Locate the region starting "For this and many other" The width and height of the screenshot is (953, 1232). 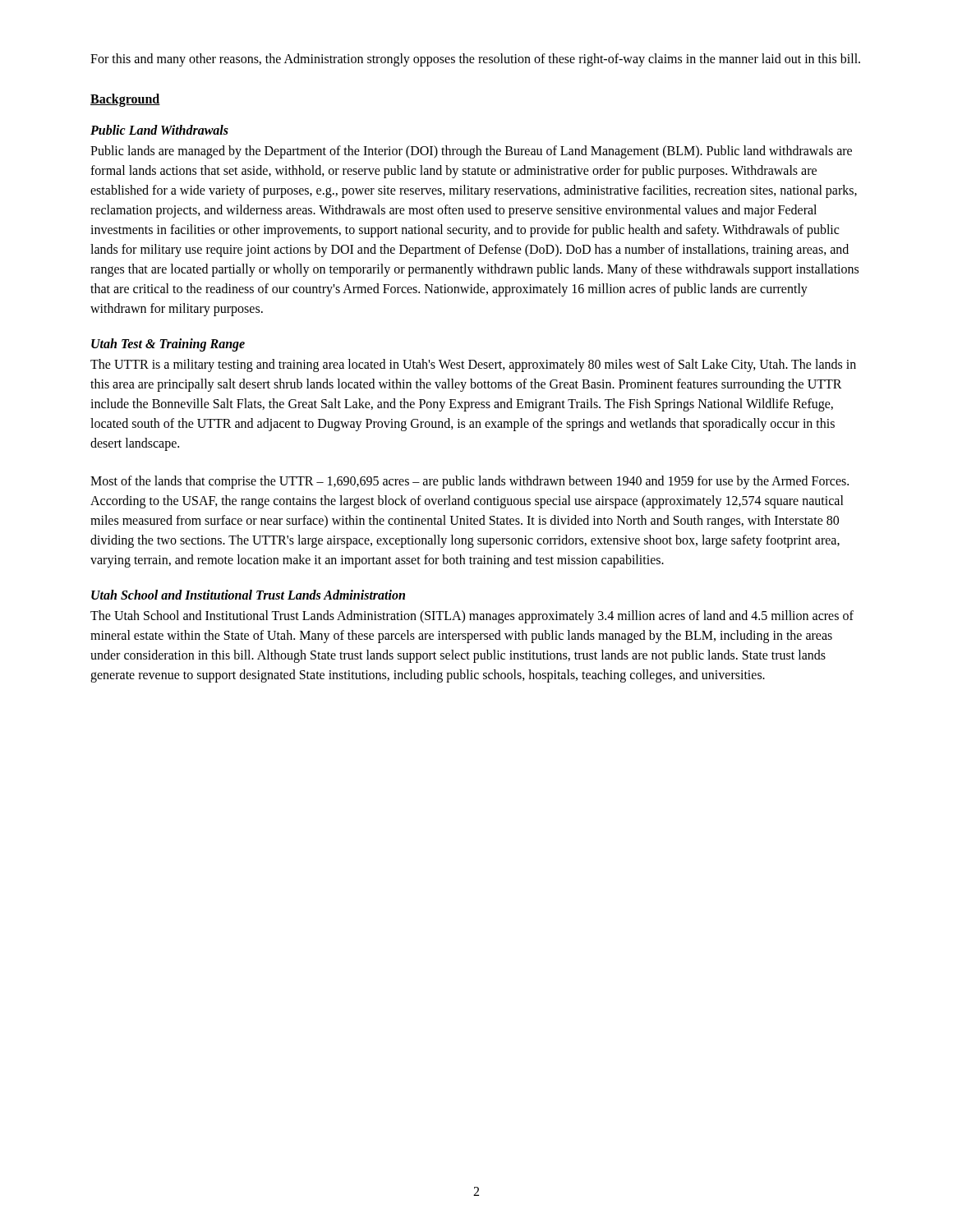476,59
